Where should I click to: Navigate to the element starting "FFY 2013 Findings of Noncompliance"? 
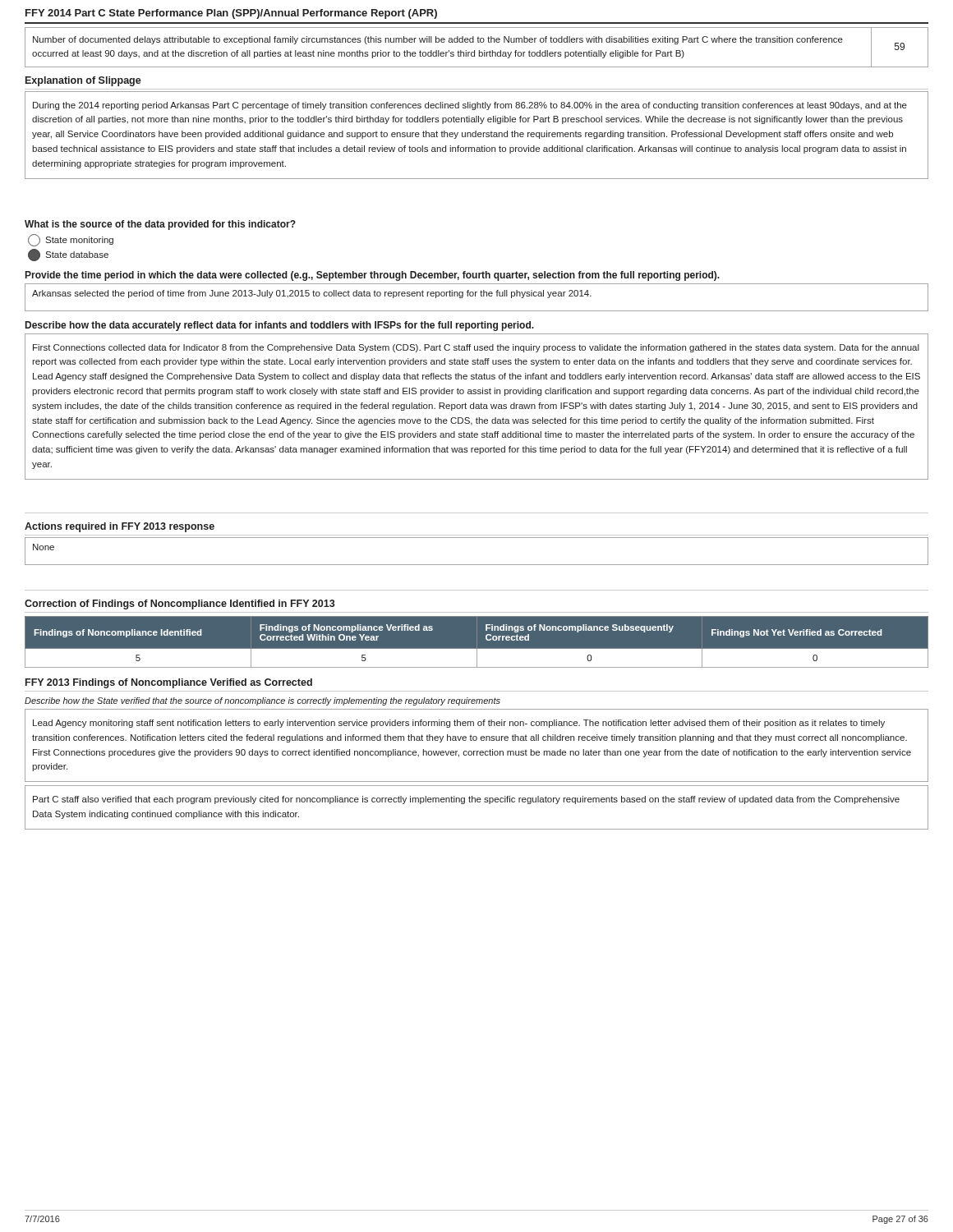[x=169, y=682]
